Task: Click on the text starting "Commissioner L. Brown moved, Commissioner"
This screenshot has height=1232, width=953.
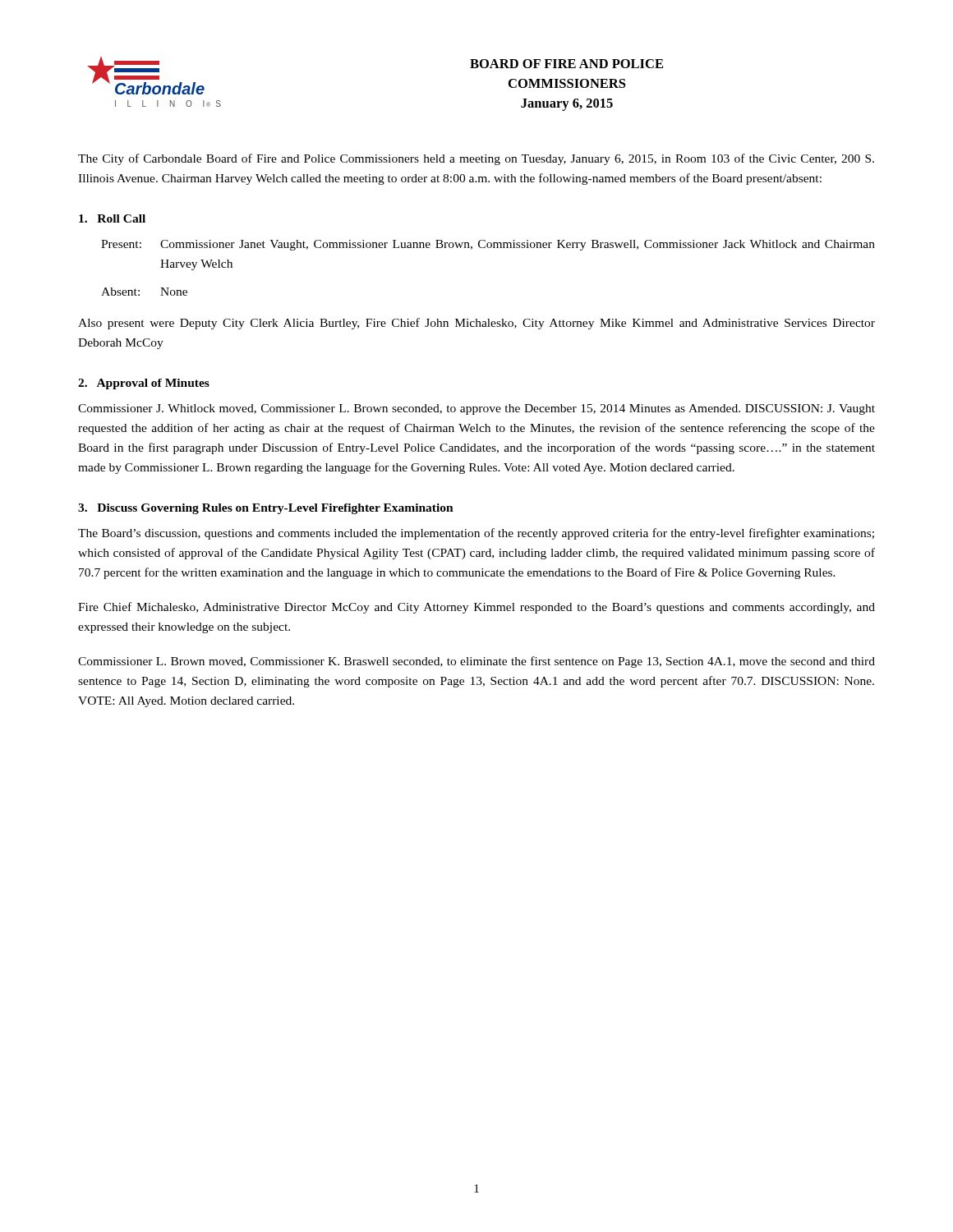Action: (476, 681)
